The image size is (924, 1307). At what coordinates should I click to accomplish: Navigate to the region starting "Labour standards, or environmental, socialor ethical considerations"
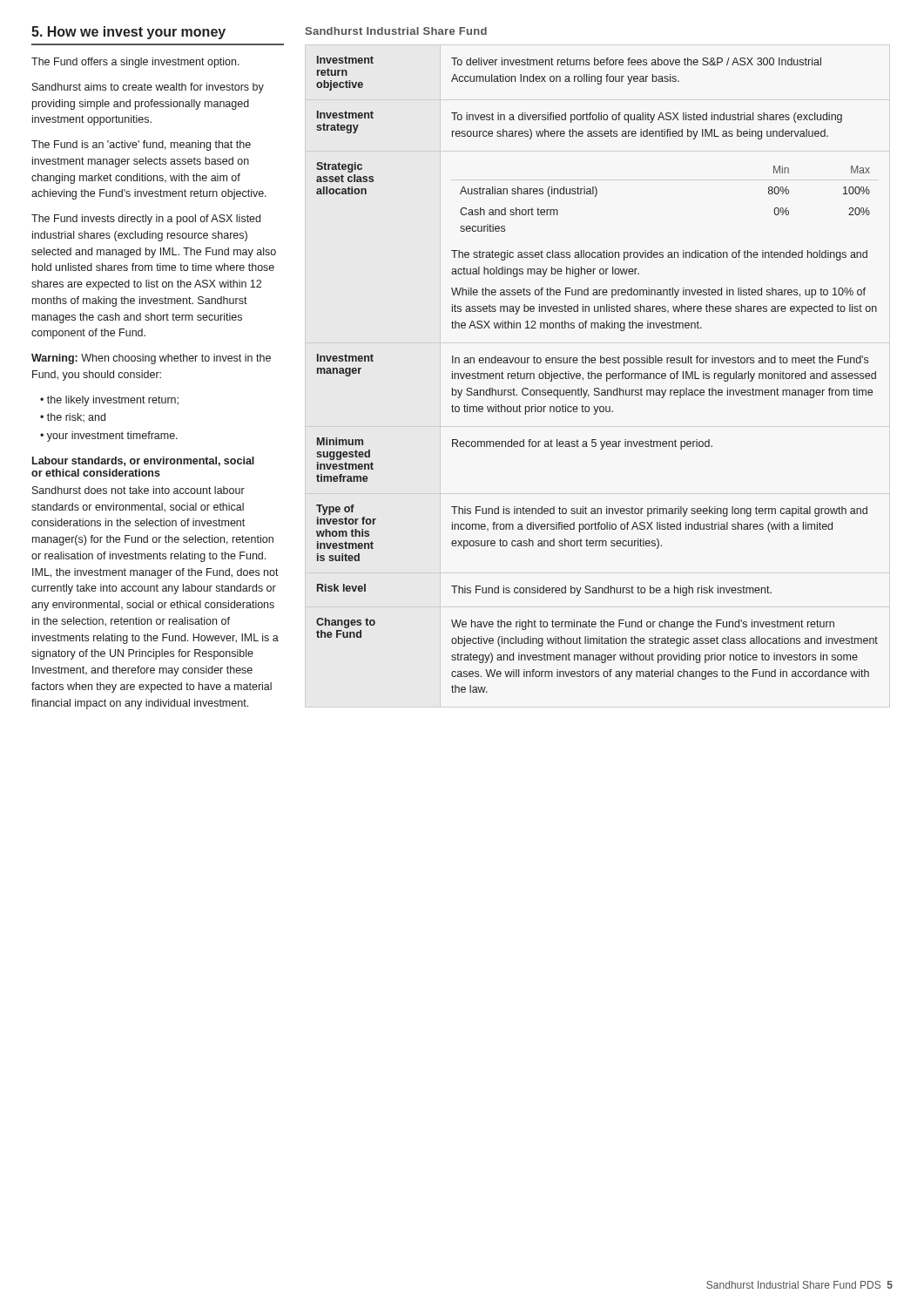tap(143, 467)
